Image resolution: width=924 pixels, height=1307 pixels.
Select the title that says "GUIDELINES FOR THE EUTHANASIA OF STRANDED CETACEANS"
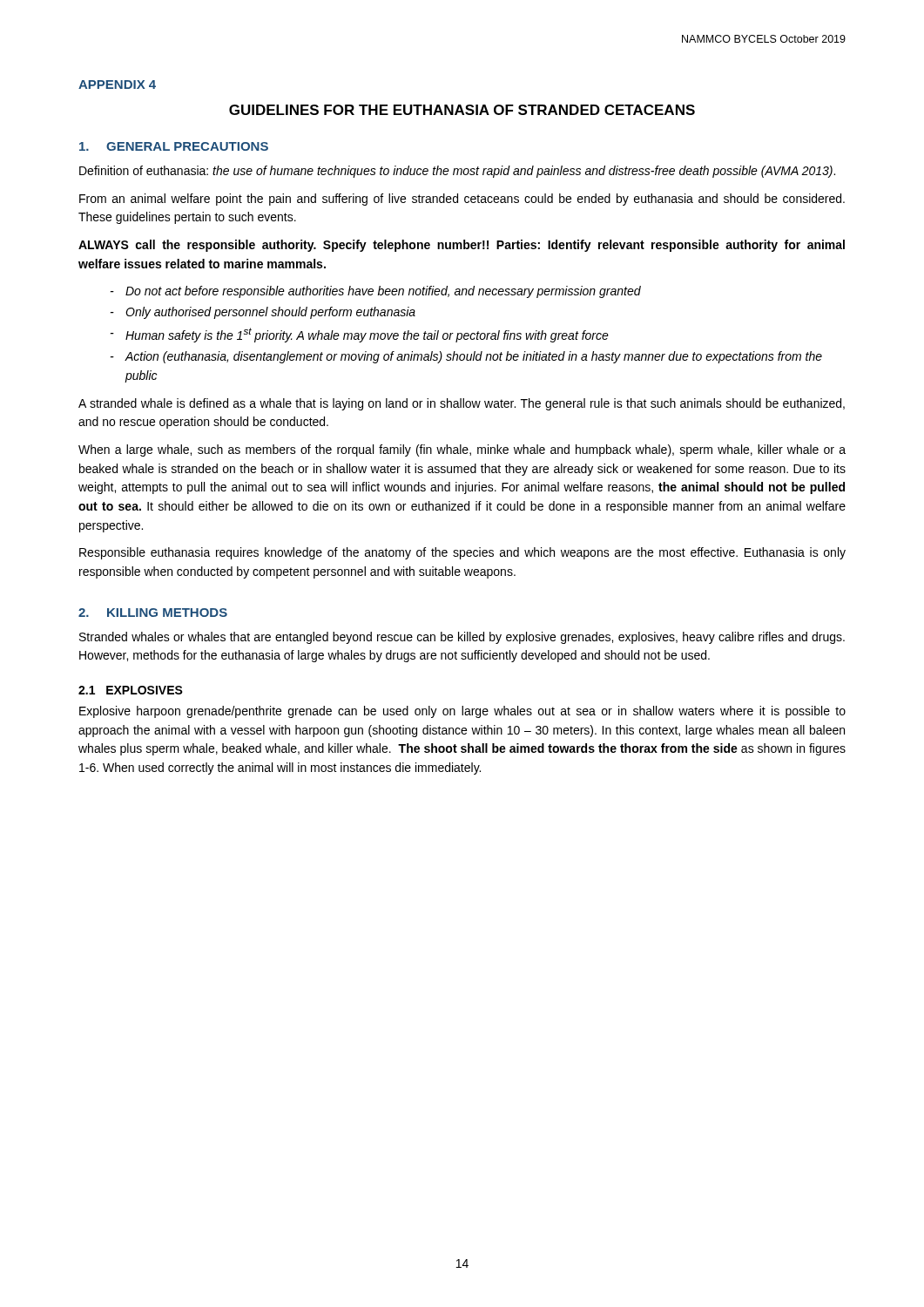click(462, 110)
